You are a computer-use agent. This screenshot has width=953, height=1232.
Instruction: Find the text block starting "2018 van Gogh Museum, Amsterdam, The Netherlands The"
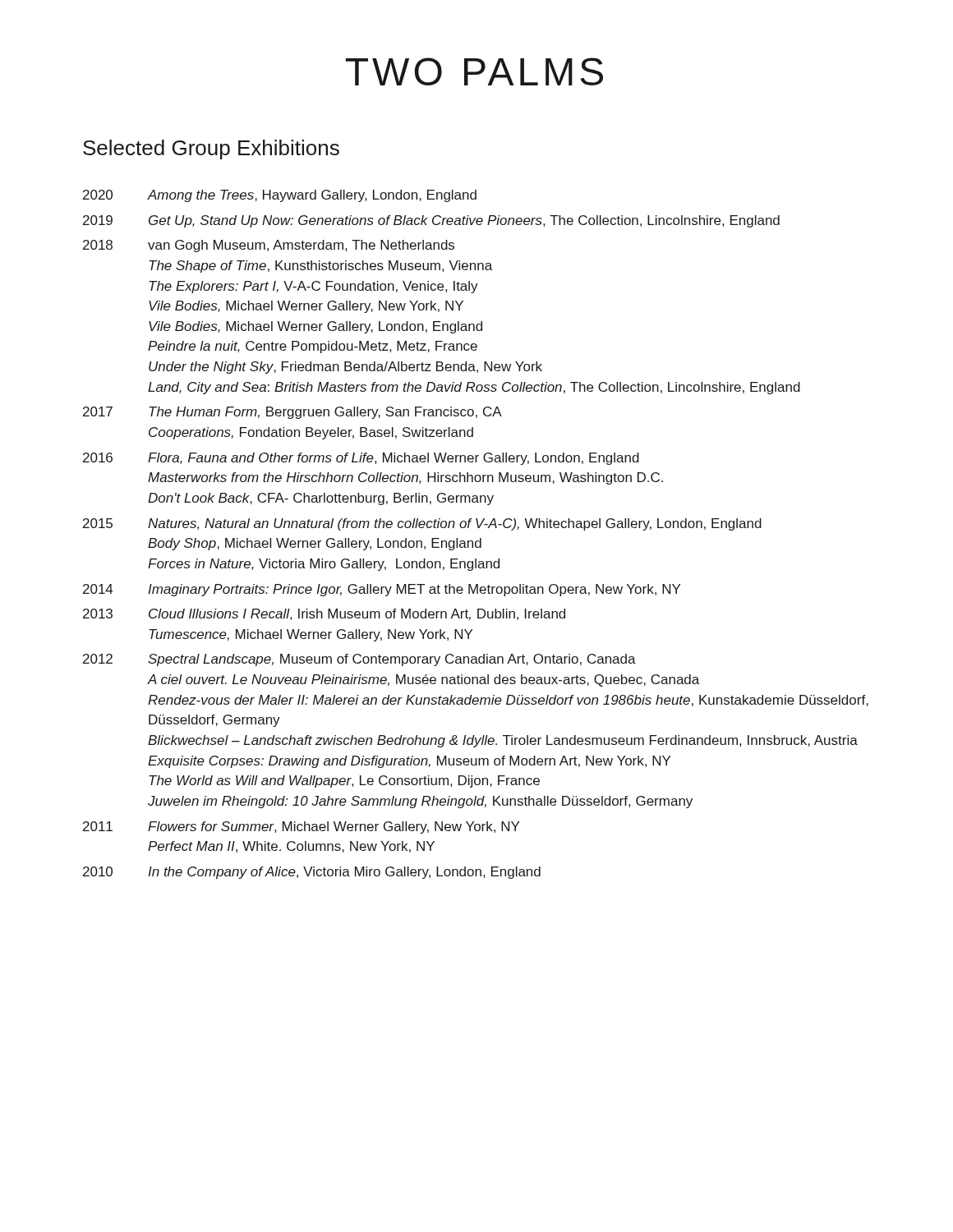476,317
